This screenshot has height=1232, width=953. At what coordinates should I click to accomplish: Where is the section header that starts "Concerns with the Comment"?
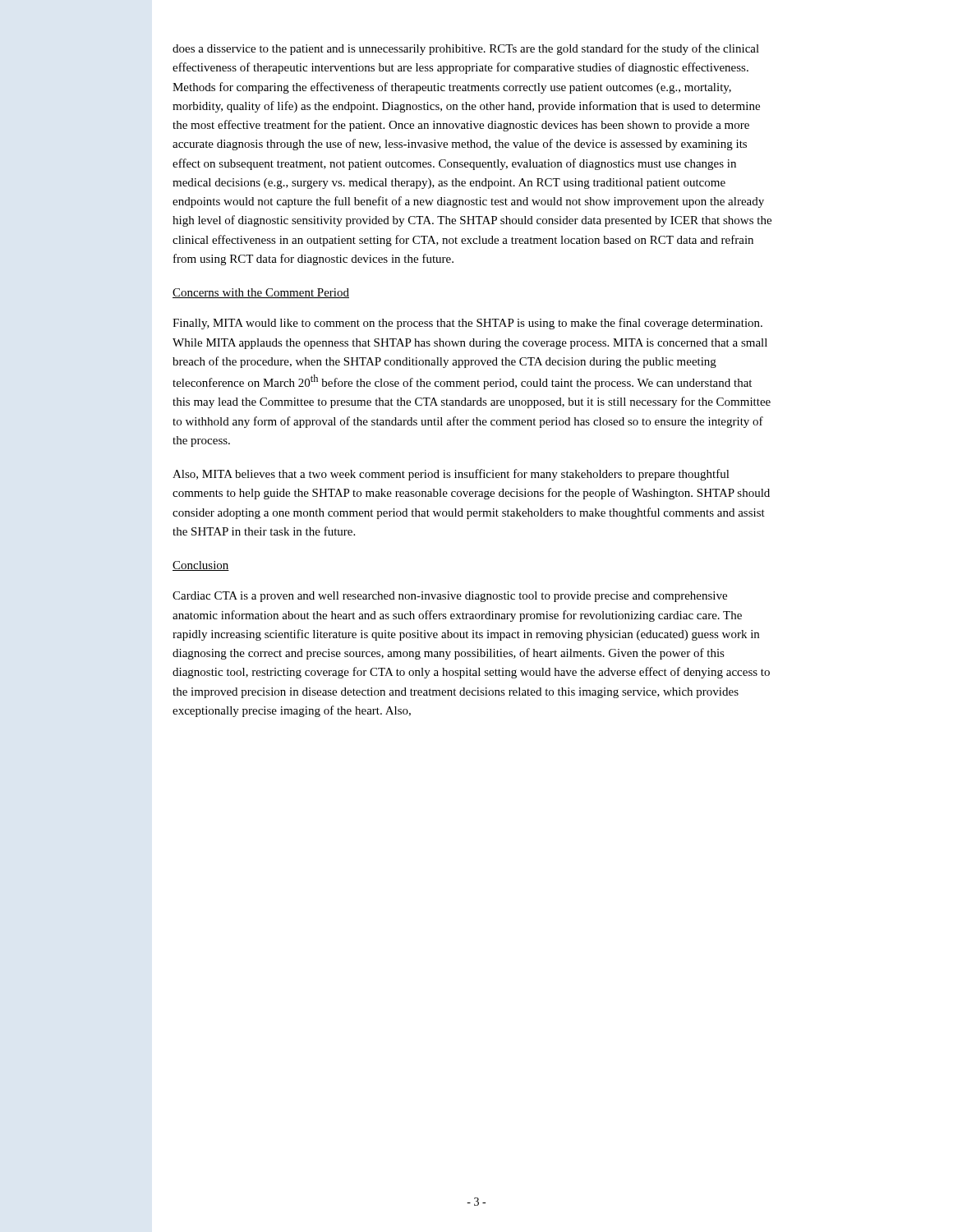pos(261,292)
